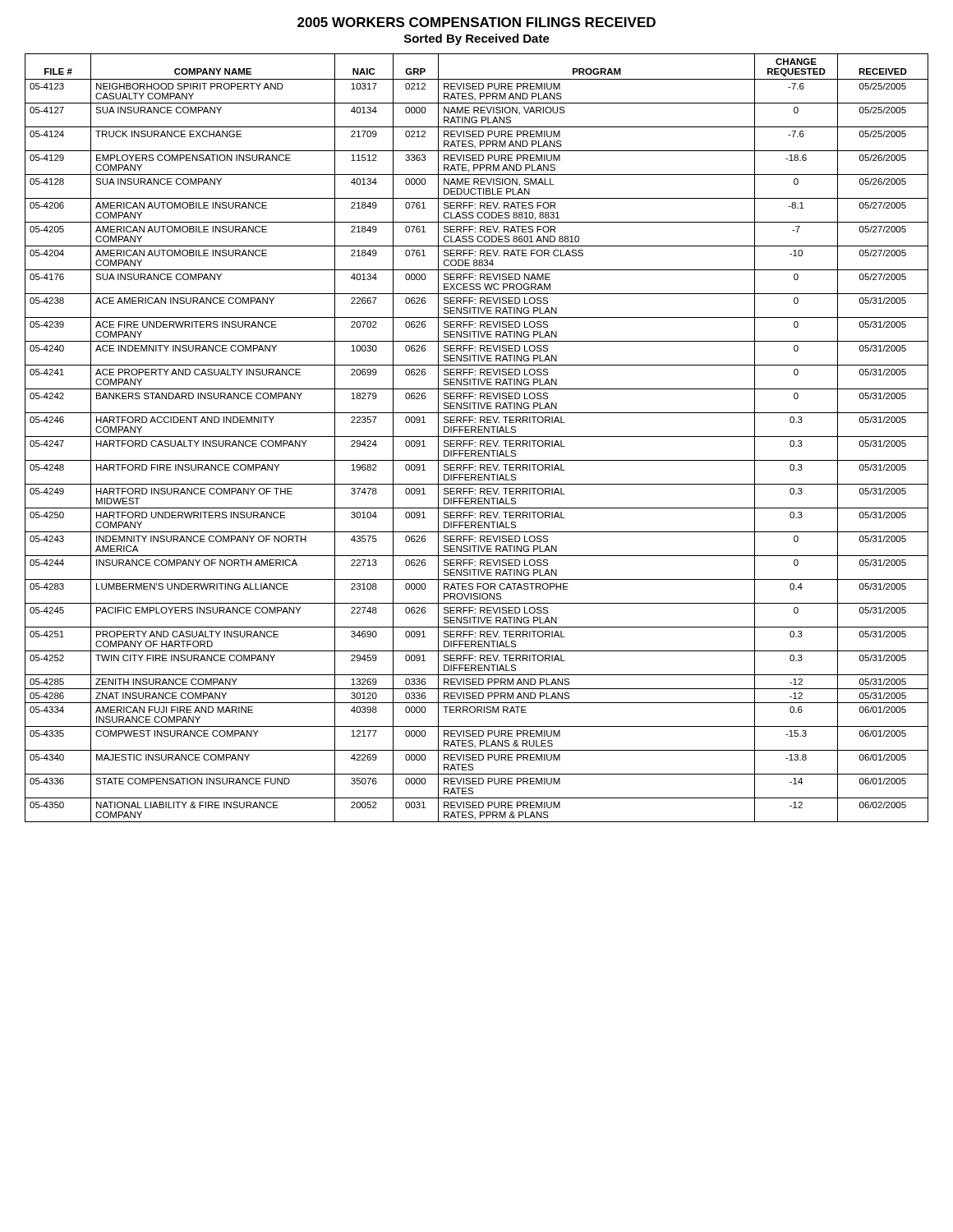This screenshot has width=953, height=1232.
Task: Find the table that mentions "TWIN CITY FIRE INSURANCE COMPANY"
Action: pyautogui.click(x=476, y=438)
